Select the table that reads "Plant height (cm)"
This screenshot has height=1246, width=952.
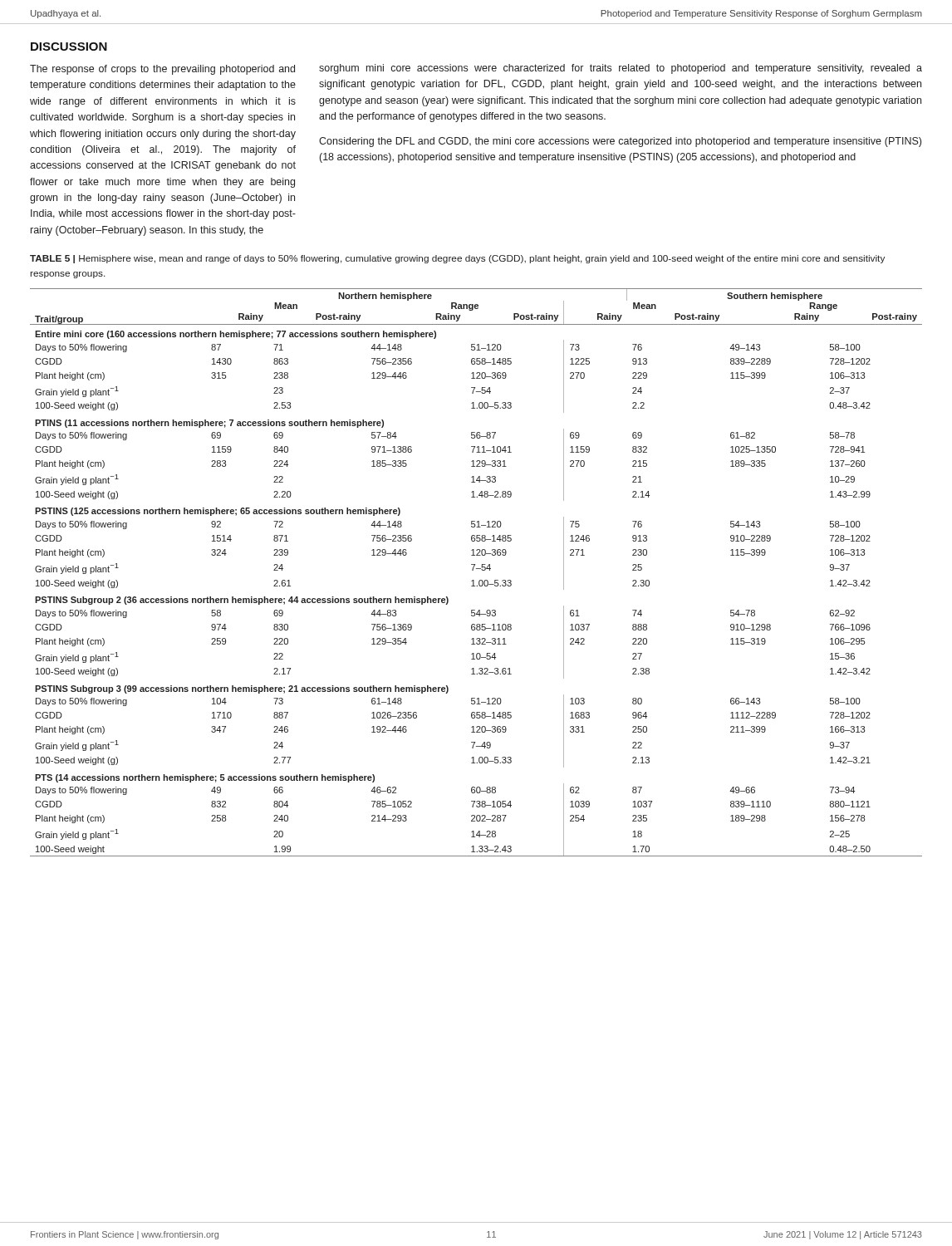(476, 572)
